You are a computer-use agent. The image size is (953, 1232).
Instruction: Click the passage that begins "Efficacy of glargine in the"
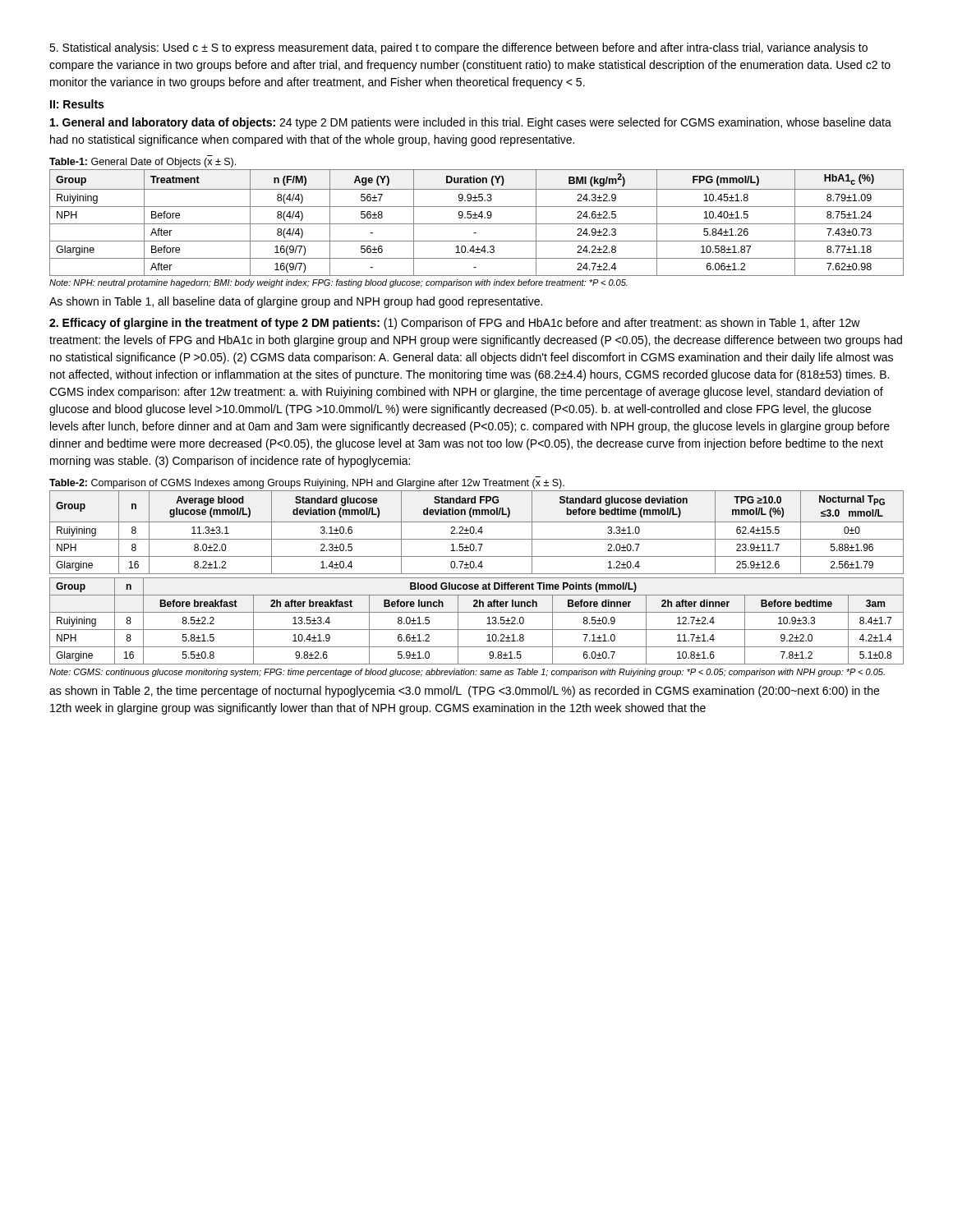[x=476, y=392]
